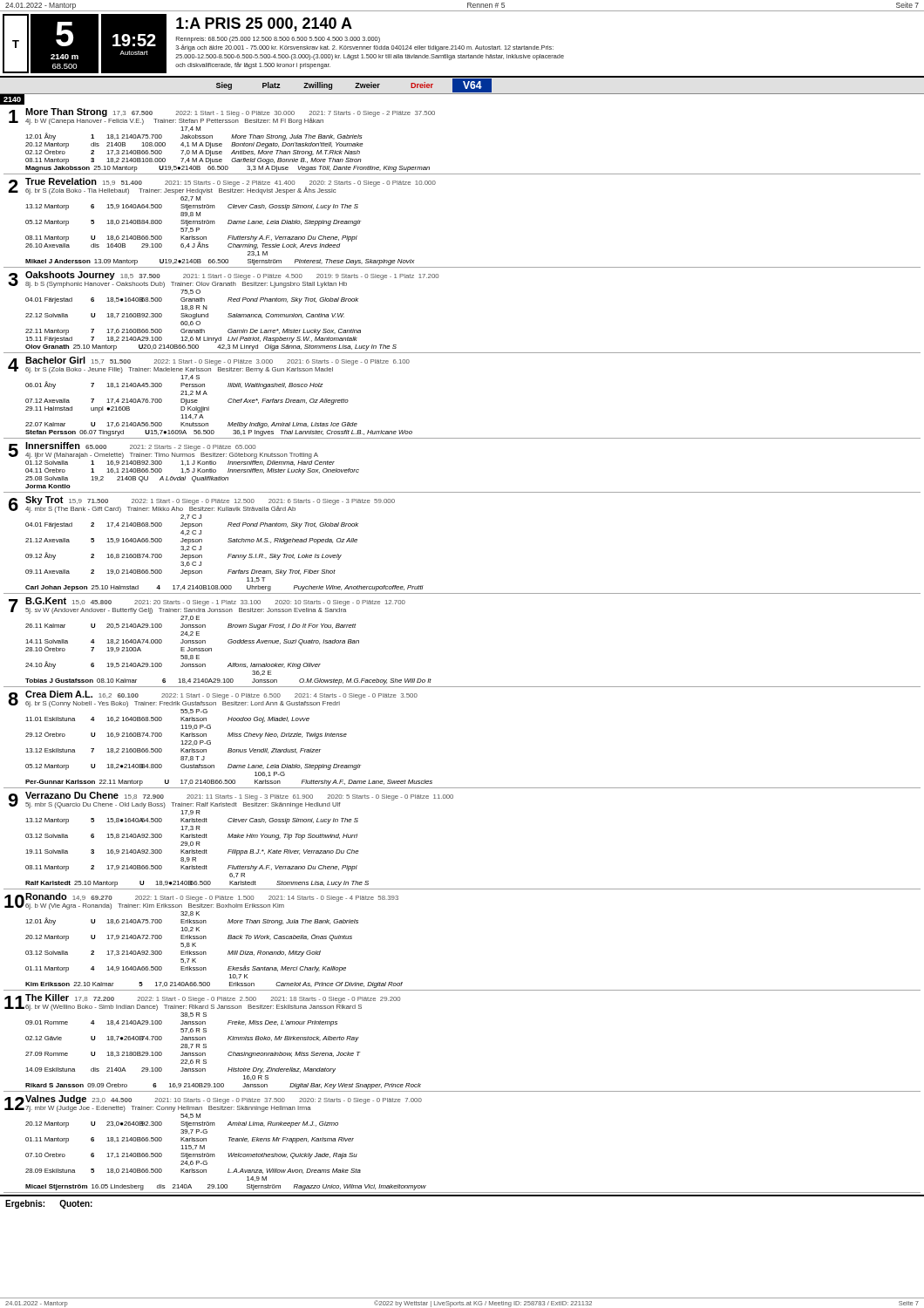Locate the table with the text "3 Oakshoots Journey 18,5"
This screenshot has width=924, height=1308.
pos(462,310)
